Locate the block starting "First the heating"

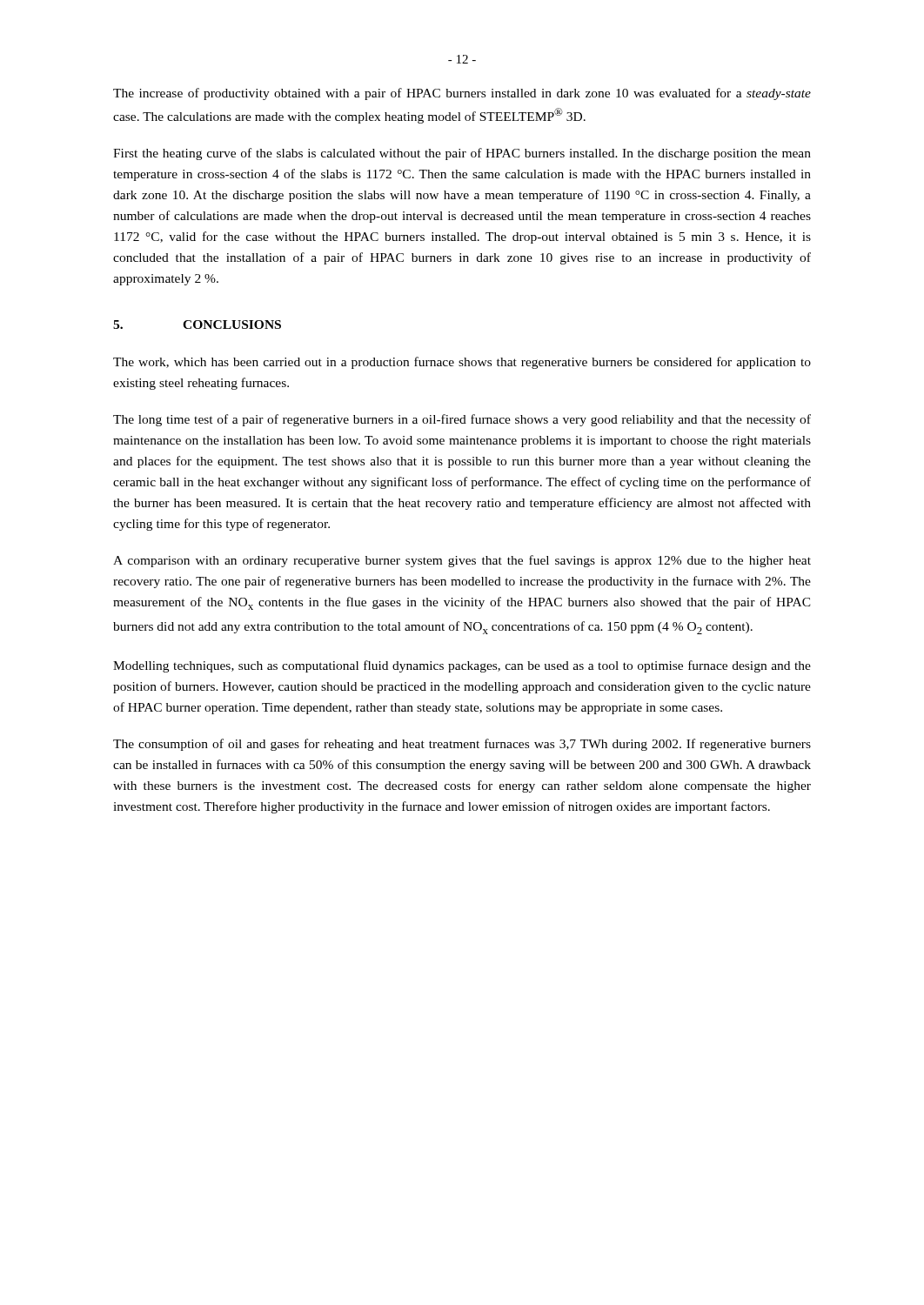pos(462,216)
